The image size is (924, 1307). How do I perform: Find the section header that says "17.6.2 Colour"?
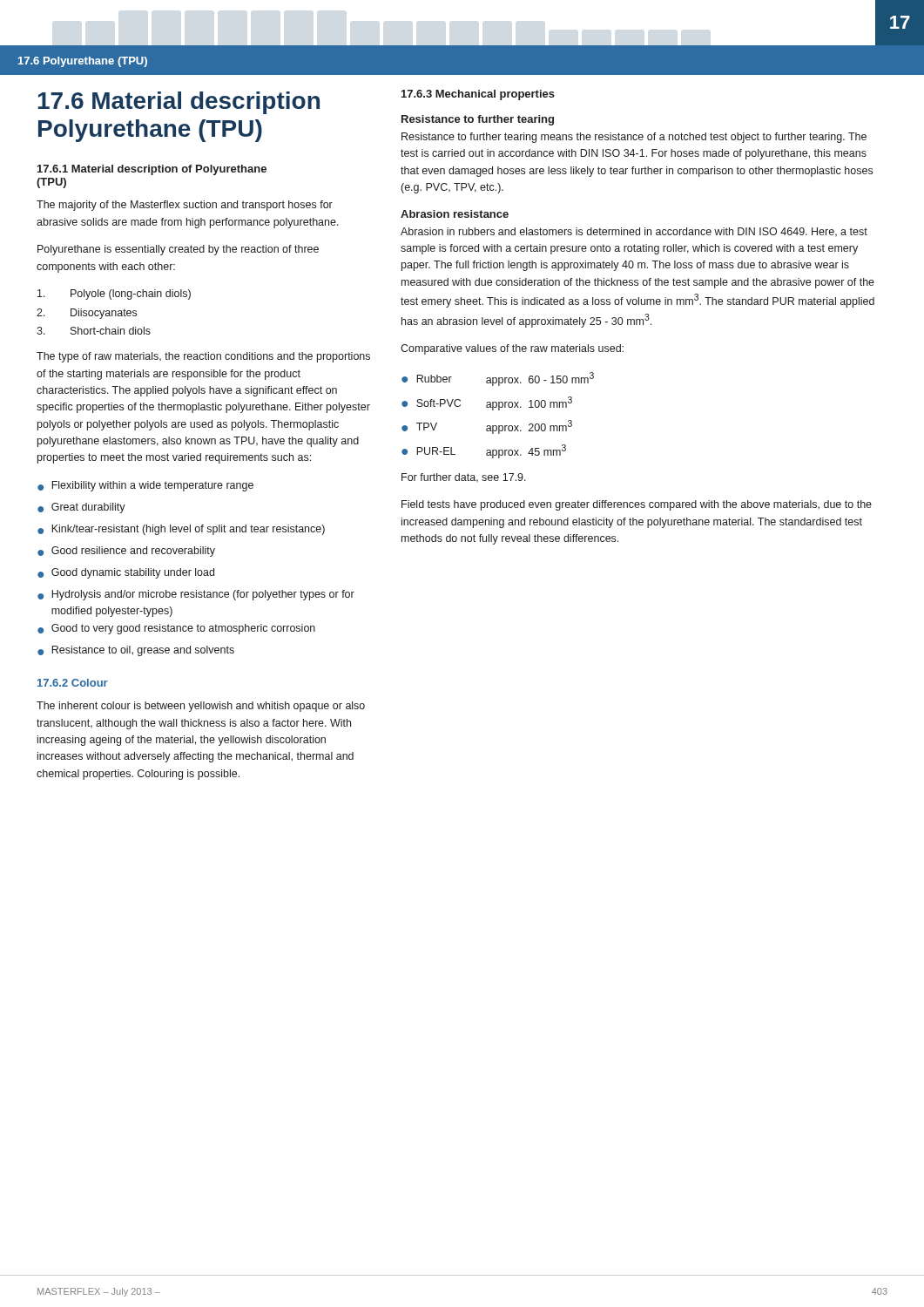point(73,683)
